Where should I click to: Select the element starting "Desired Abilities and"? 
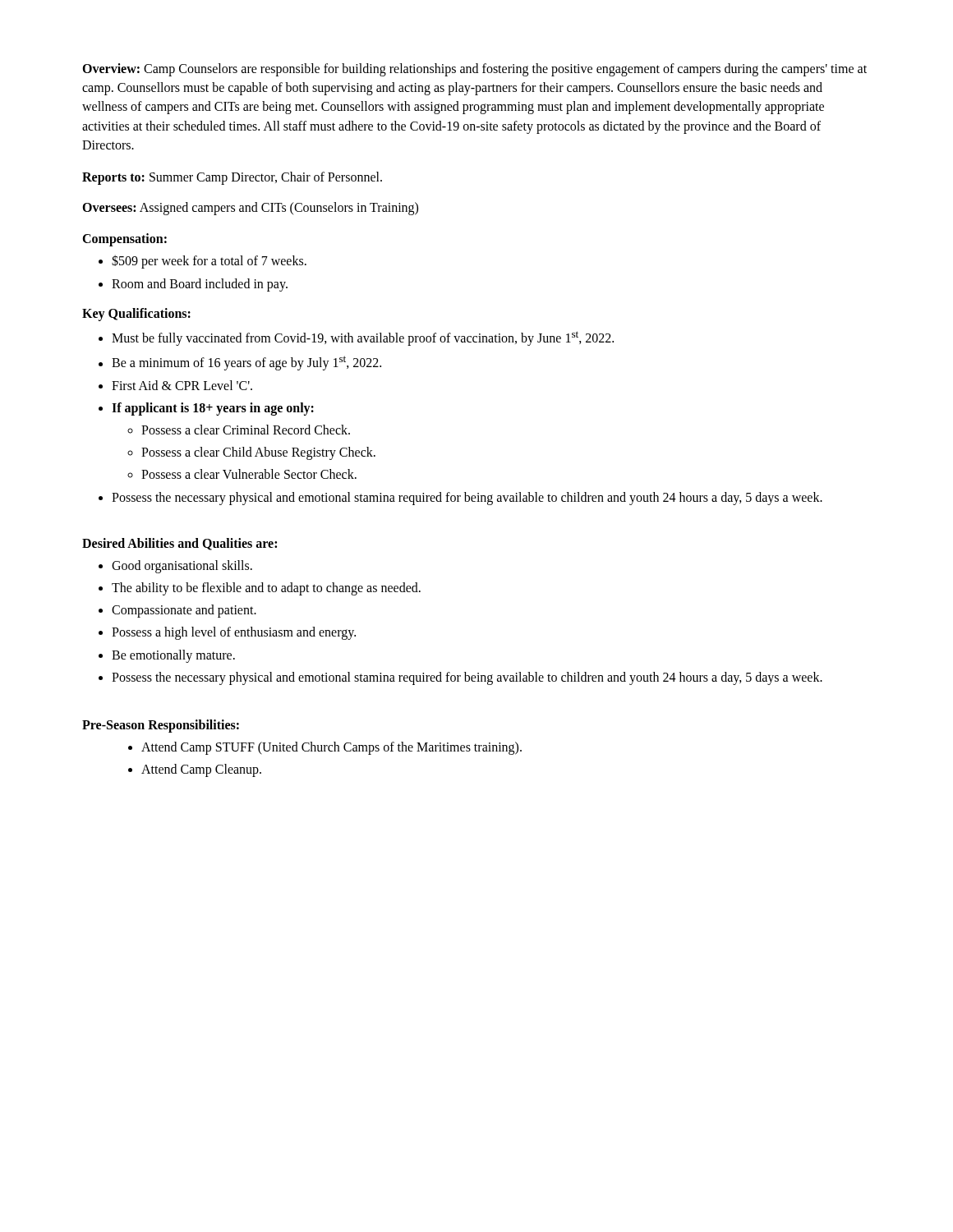pos(180,543)
